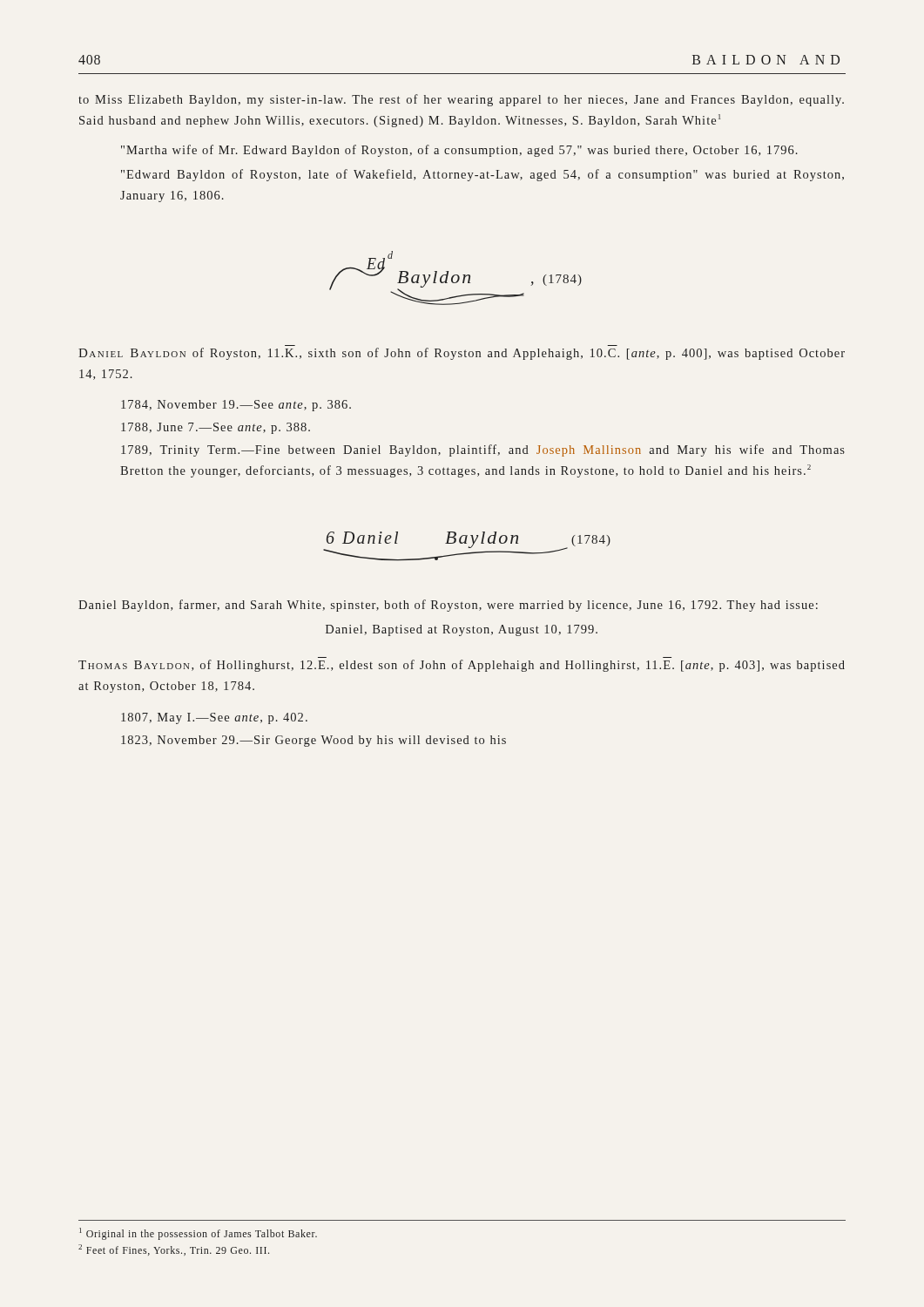This screenshot has width=924, height=1307.
Task: Select the block starting ""Edward Bayldon of Royston,"
Action: tap(483, 184)
